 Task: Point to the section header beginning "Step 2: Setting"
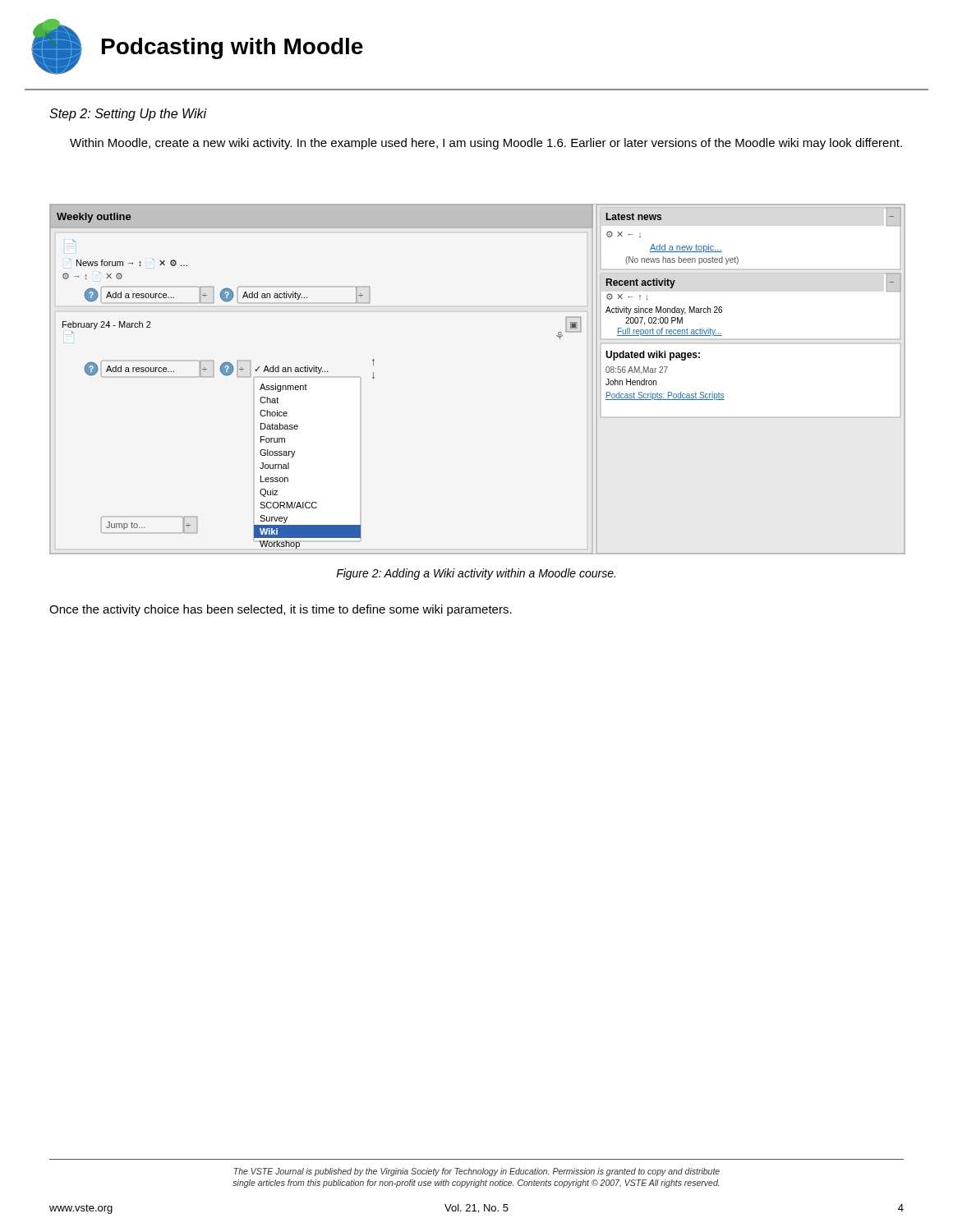tap(128, 114)
